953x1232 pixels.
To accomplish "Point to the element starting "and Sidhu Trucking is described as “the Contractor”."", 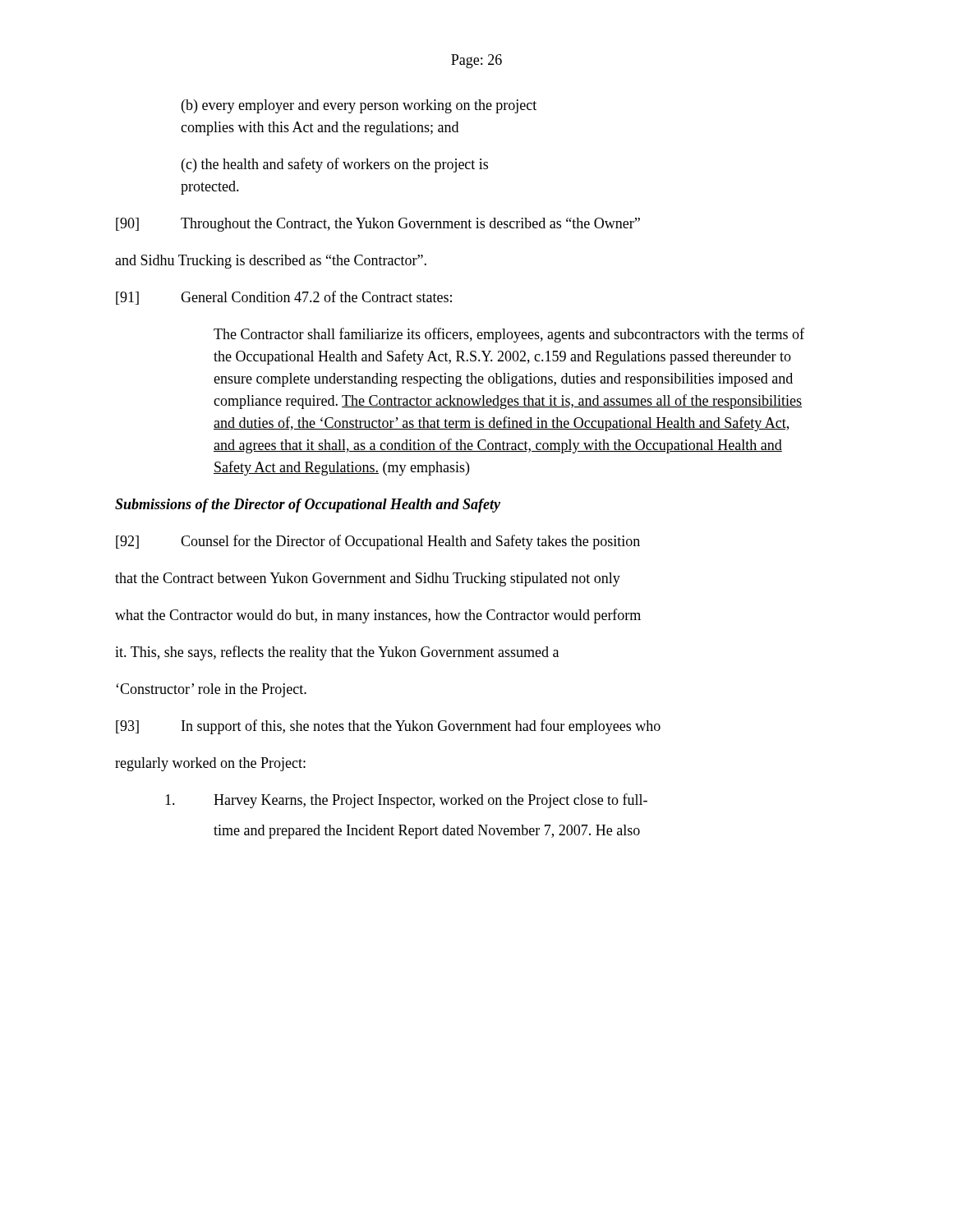I will [x=271, y=260].
